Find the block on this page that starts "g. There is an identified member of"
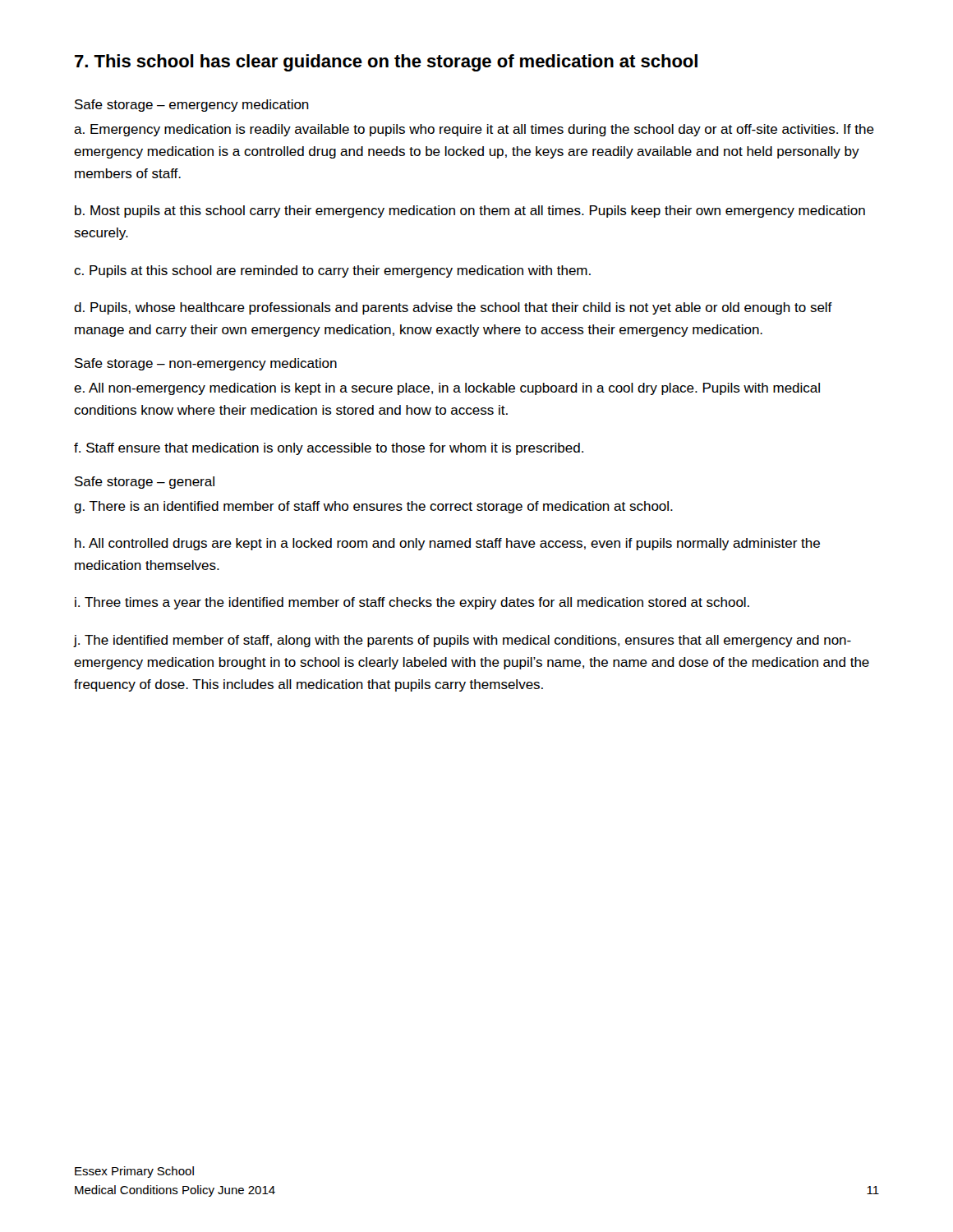Image resolution: width=953 pixels, height=1232 pixels. click(374, 506)
